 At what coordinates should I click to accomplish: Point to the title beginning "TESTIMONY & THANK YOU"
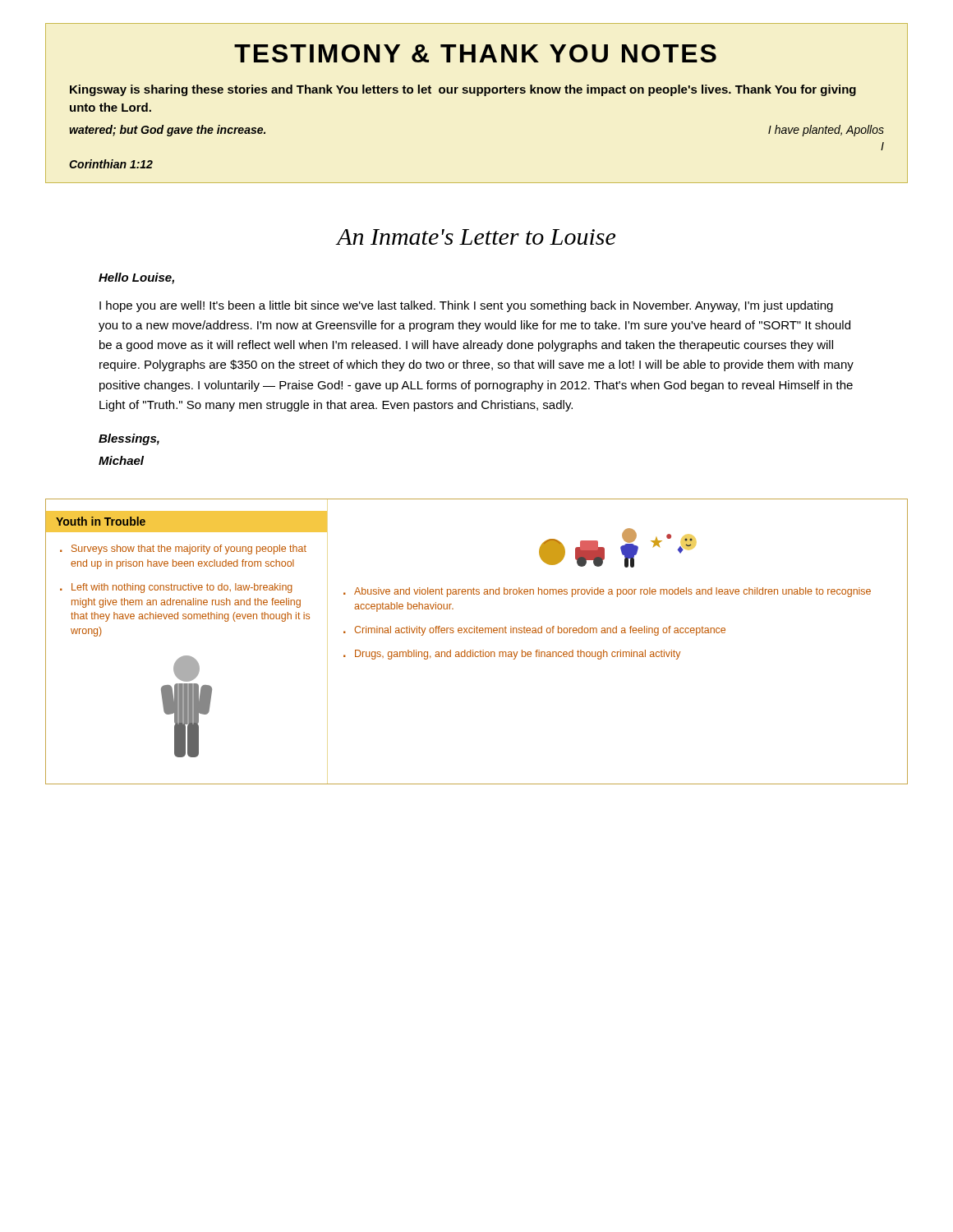476,104
